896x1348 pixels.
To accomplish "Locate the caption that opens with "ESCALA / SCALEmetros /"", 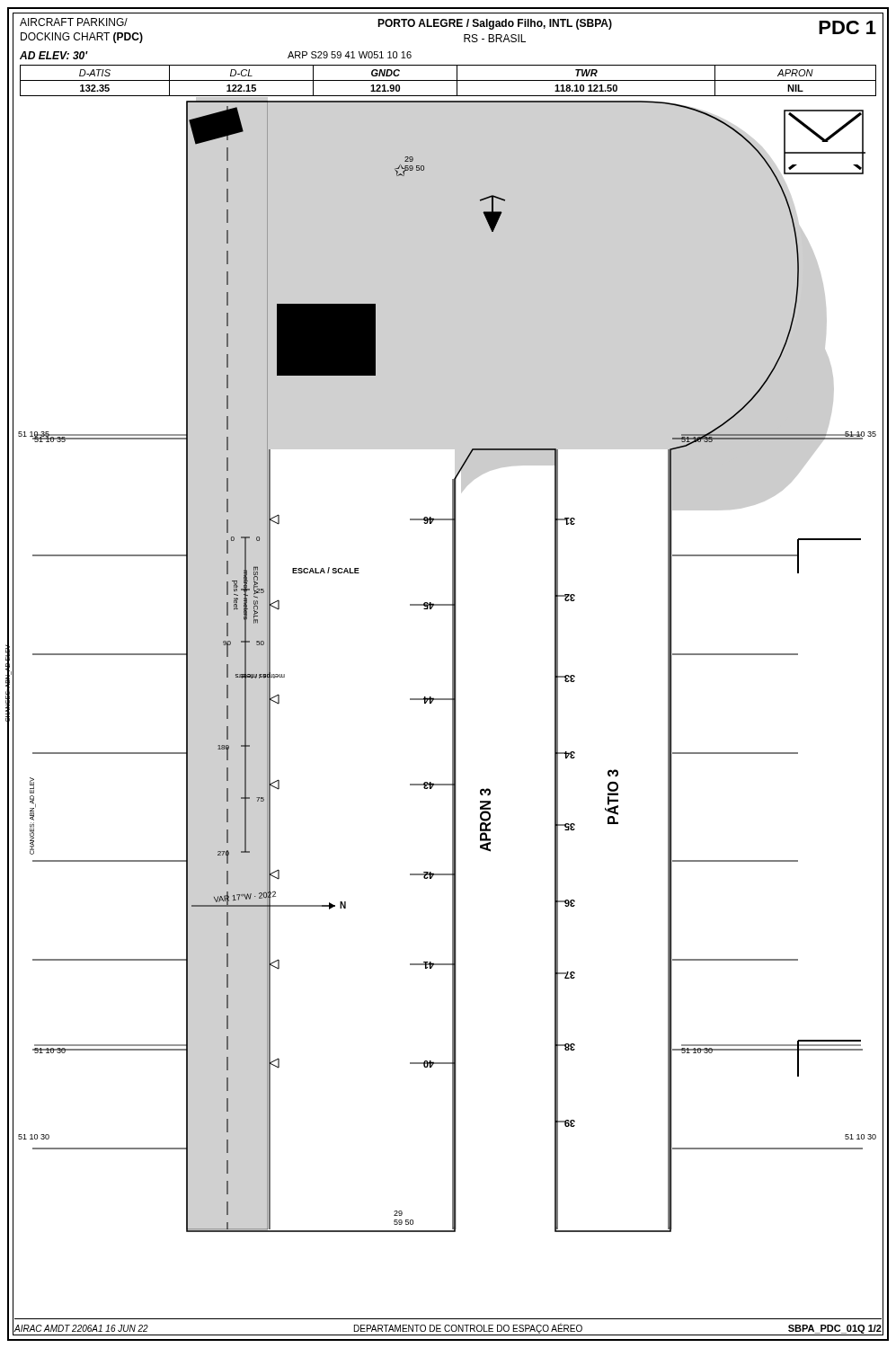I will click(x=246, y=595).
